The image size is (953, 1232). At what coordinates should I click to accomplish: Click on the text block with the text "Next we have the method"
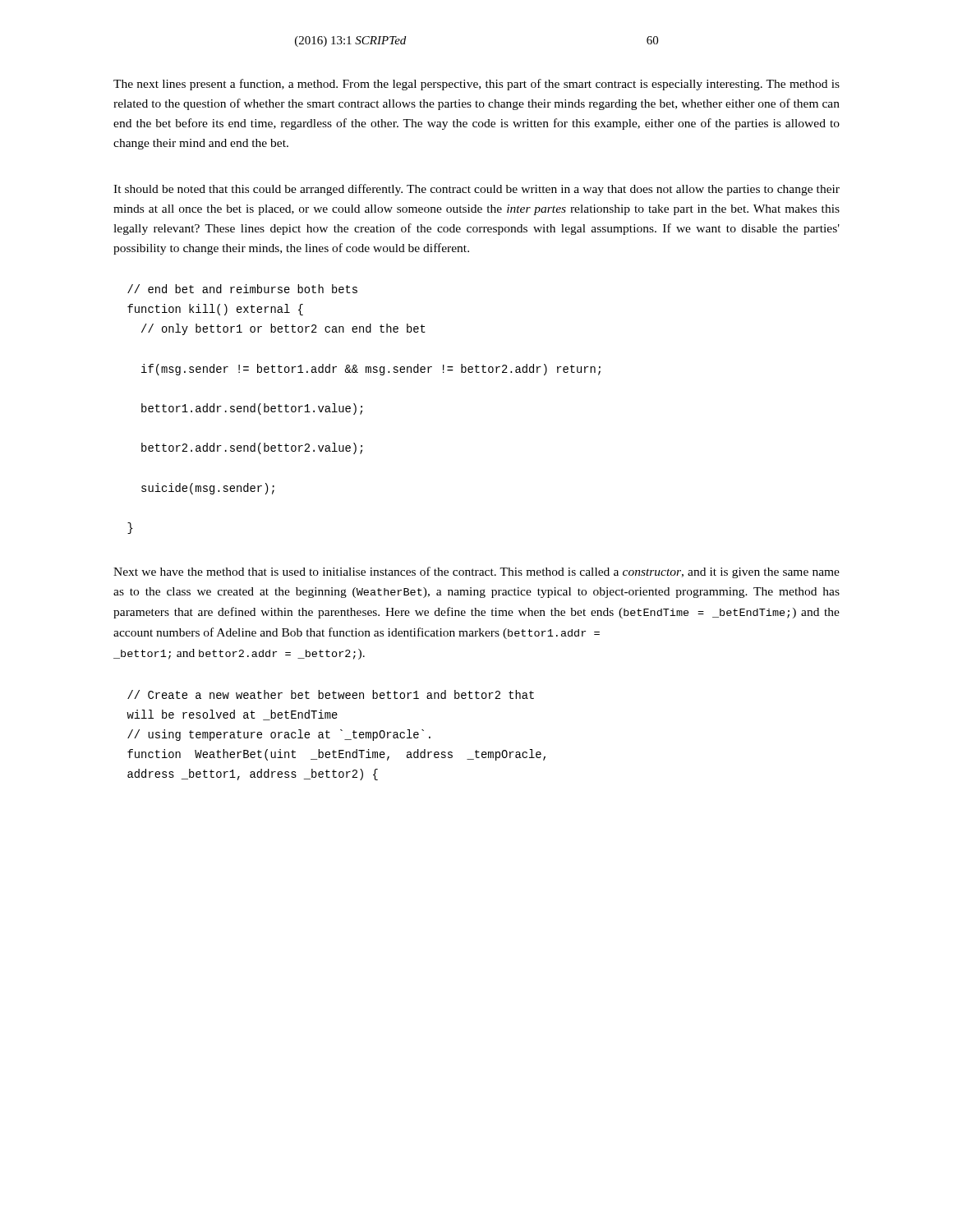pyautogui.click(x=476, y=612)
